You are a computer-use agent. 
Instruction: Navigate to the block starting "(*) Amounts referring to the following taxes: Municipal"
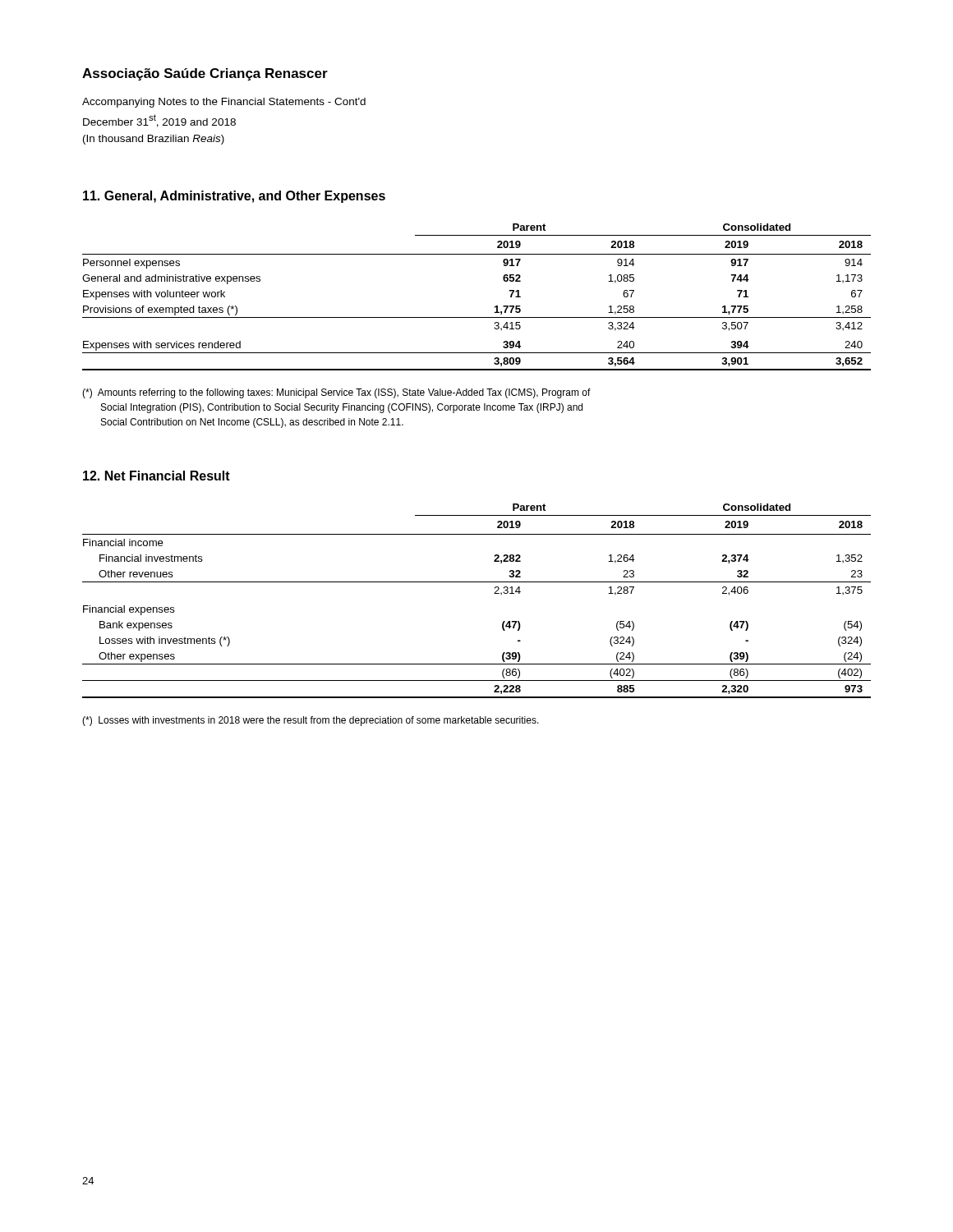point(476,408)
